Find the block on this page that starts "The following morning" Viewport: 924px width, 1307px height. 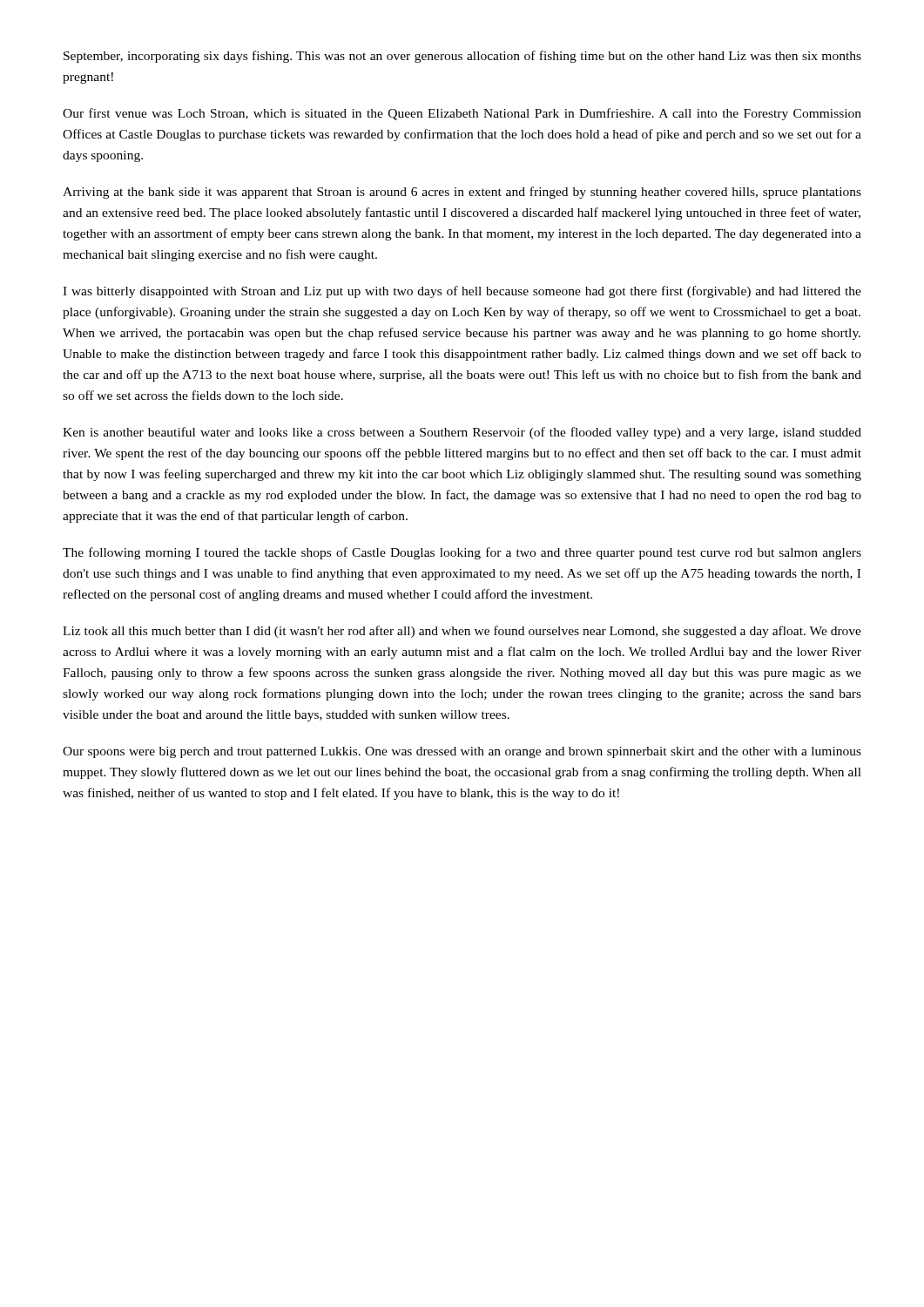click(462, 573)
